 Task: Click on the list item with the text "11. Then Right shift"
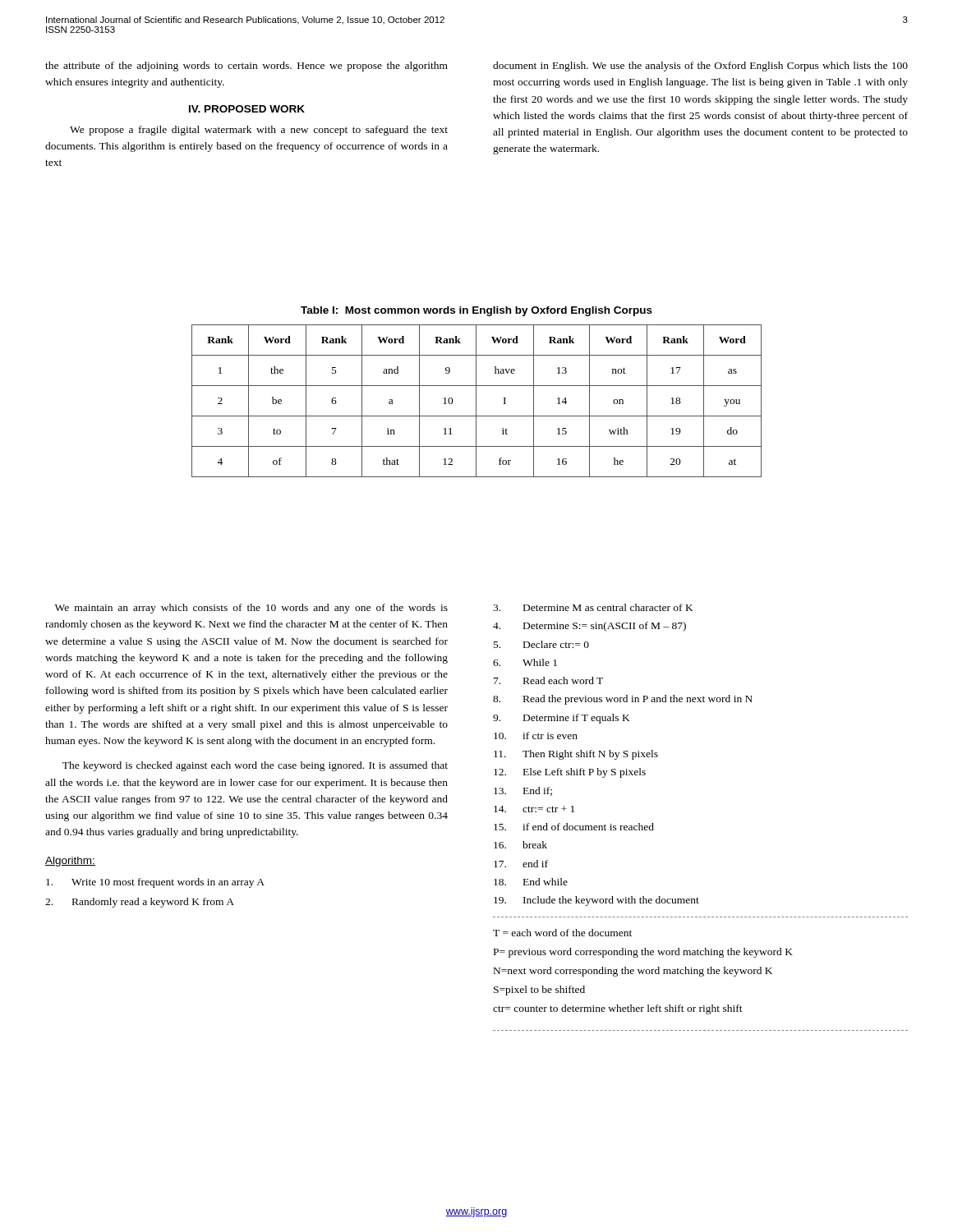(576, 755)
